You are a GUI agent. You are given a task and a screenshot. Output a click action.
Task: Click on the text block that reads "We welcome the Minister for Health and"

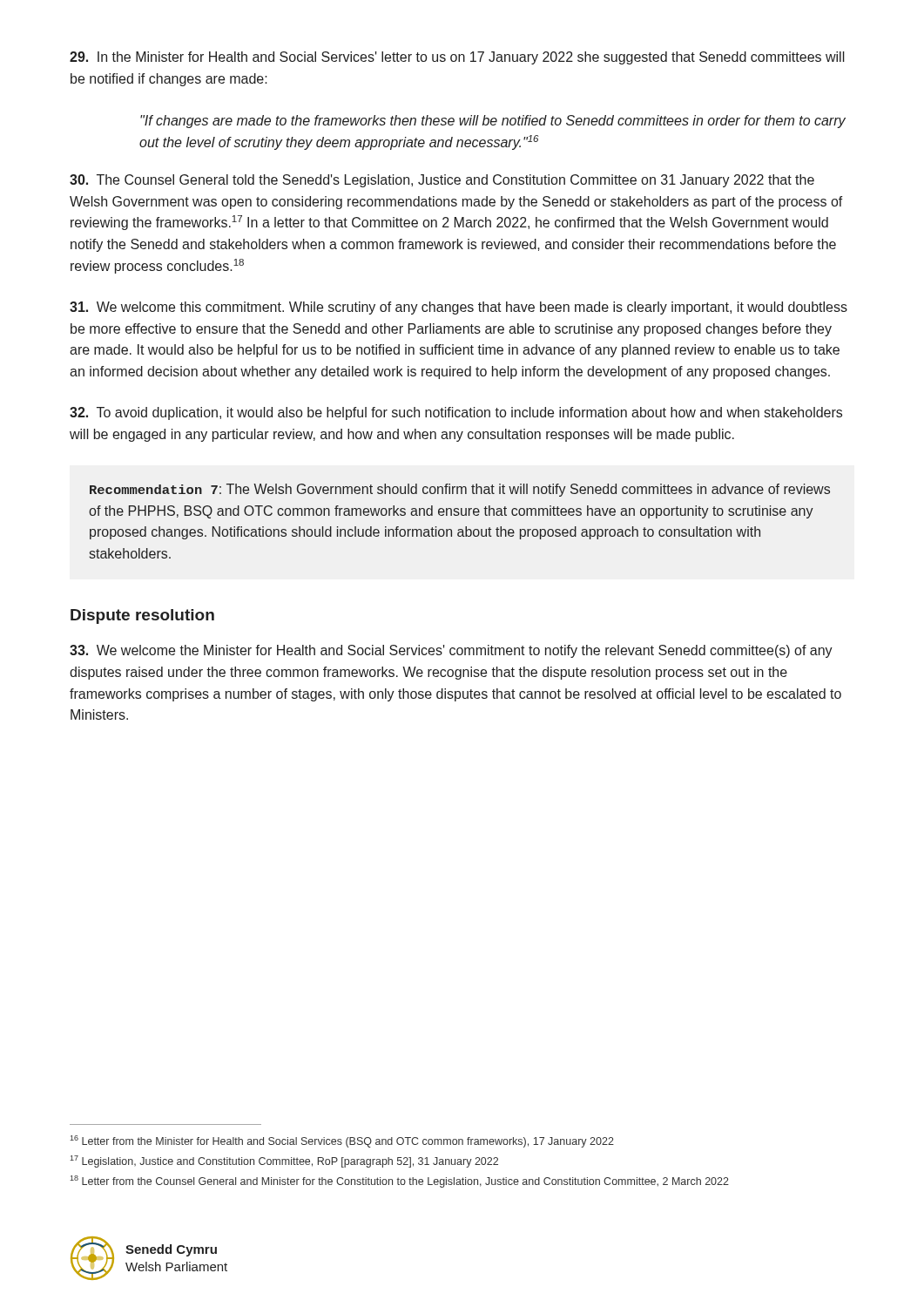(456, 683)
